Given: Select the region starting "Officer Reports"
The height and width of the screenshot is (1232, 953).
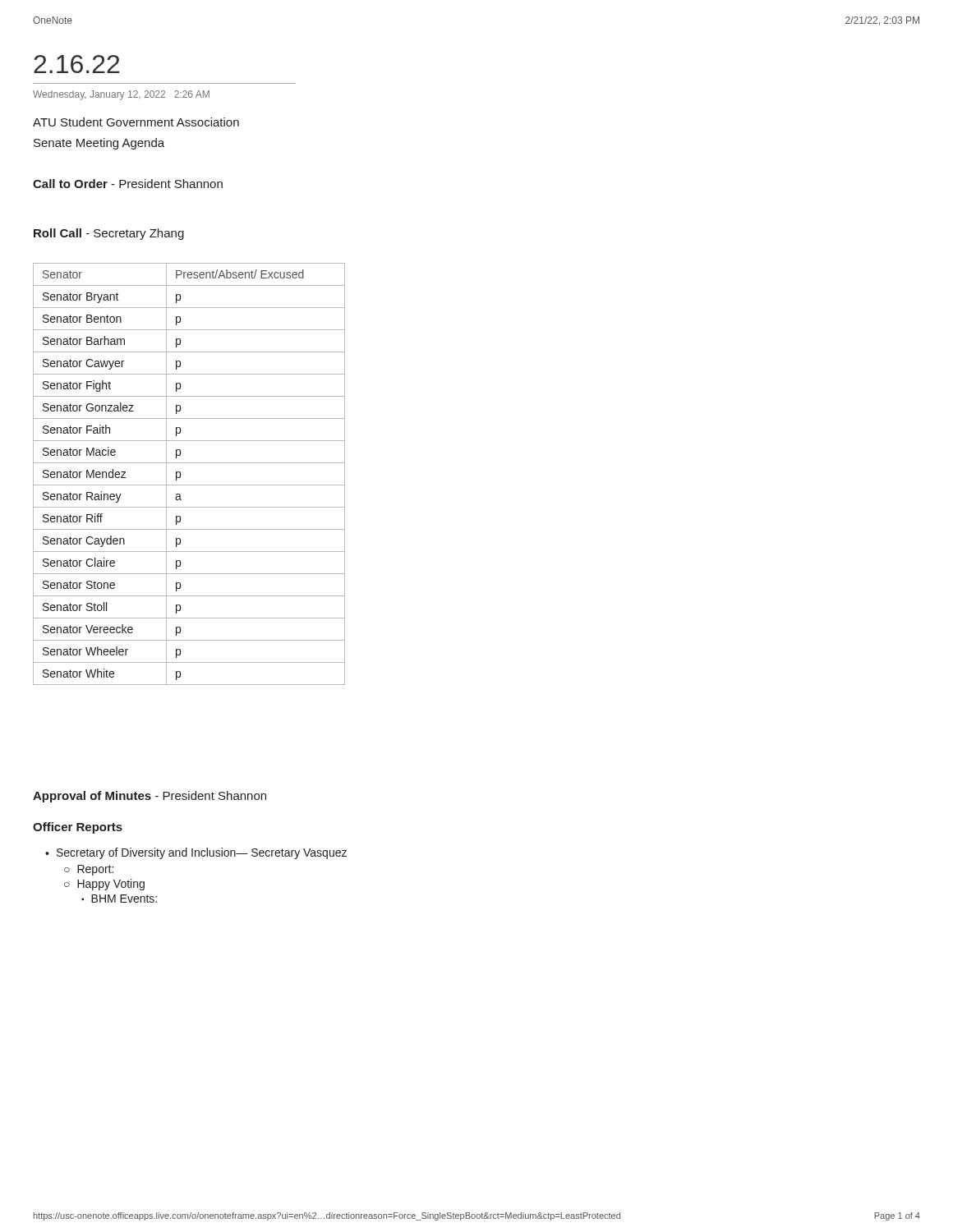Looking at the screenshot, I should [x=78, y=827].
